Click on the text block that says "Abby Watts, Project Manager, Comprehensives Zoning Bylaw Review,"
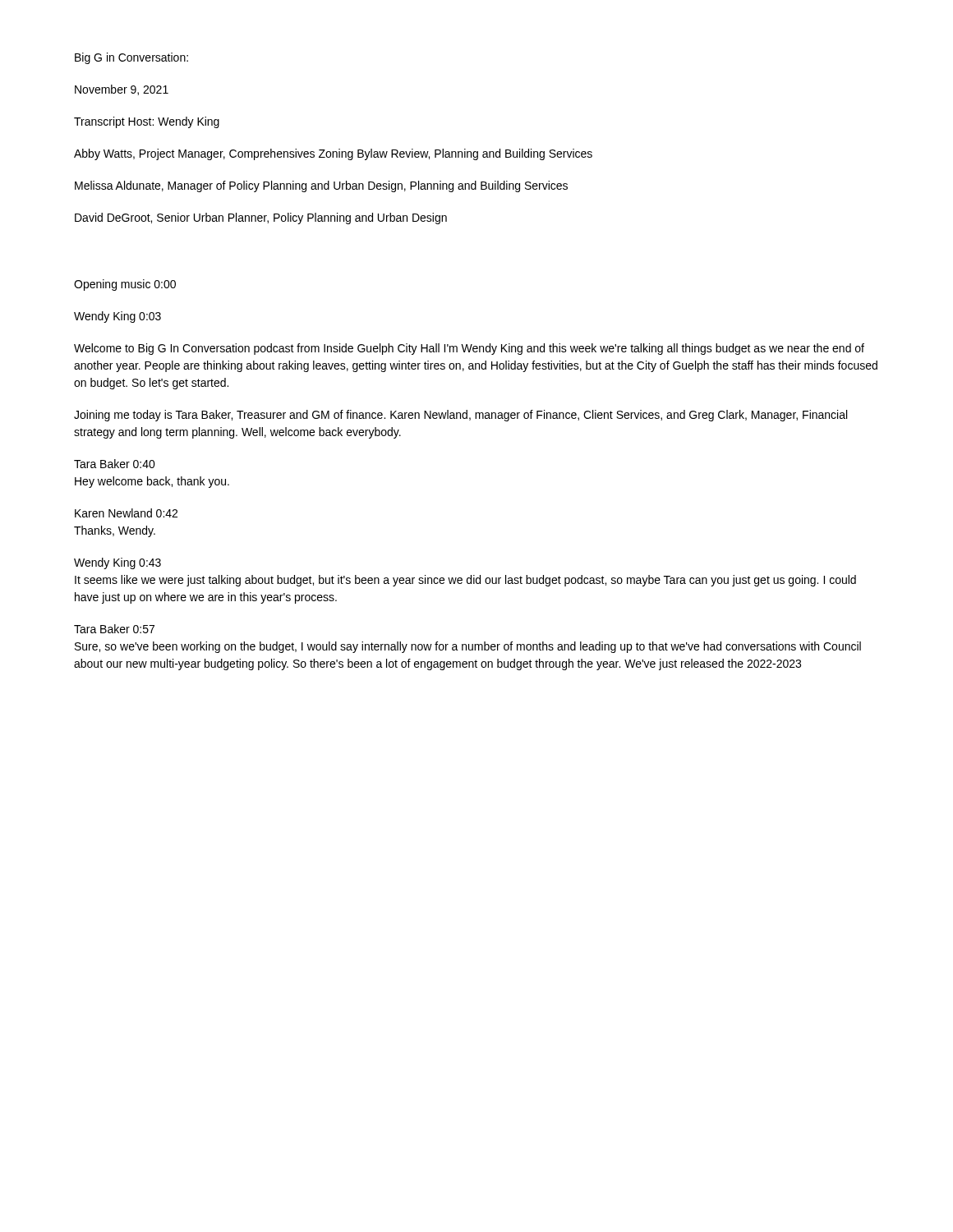This screenshot has height=1232, width=953. [x=333, y=154]
